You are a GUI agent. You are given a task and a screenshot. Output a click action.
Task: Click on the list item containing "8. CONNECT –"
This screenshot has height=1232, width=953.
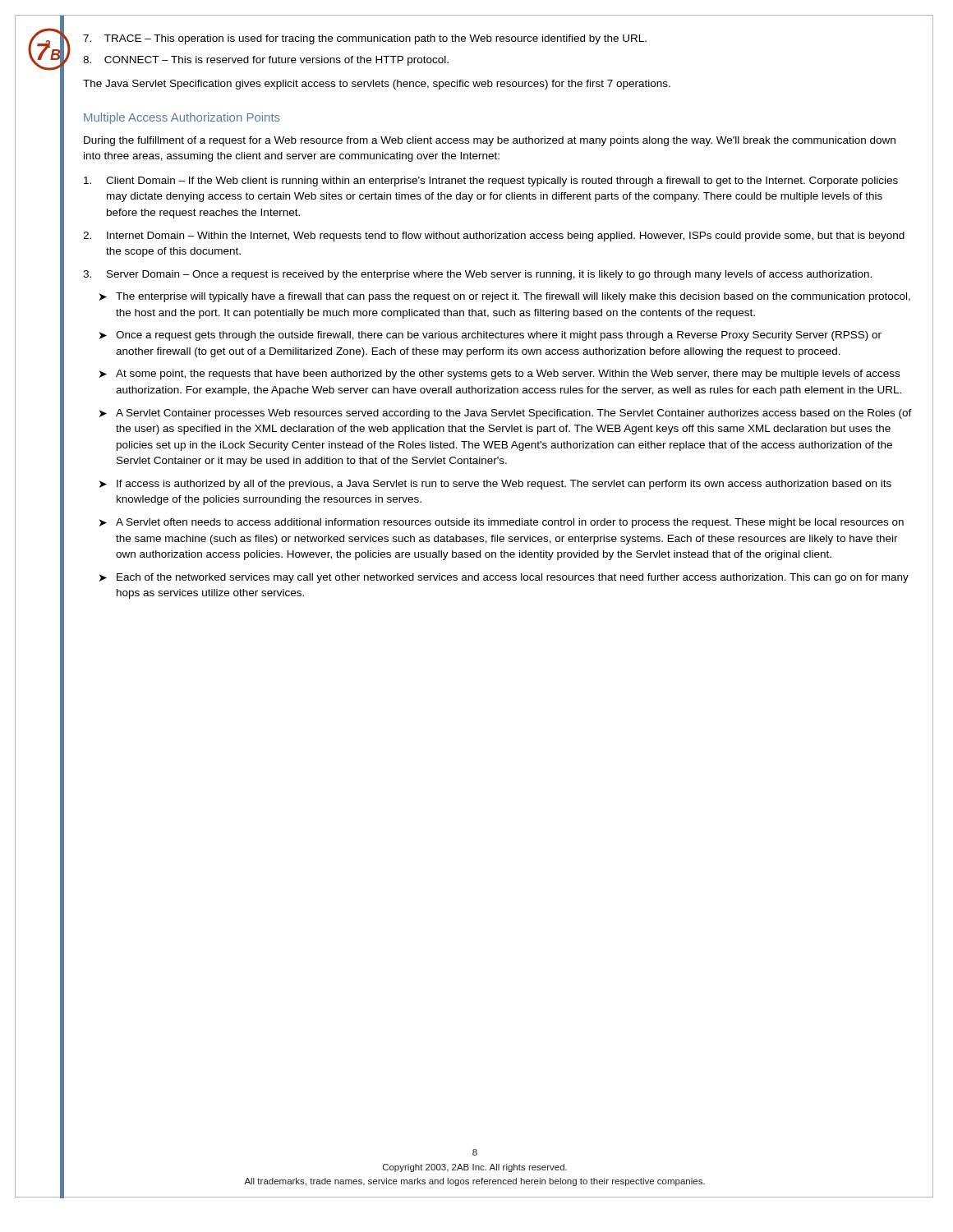(x=266, y=61)
